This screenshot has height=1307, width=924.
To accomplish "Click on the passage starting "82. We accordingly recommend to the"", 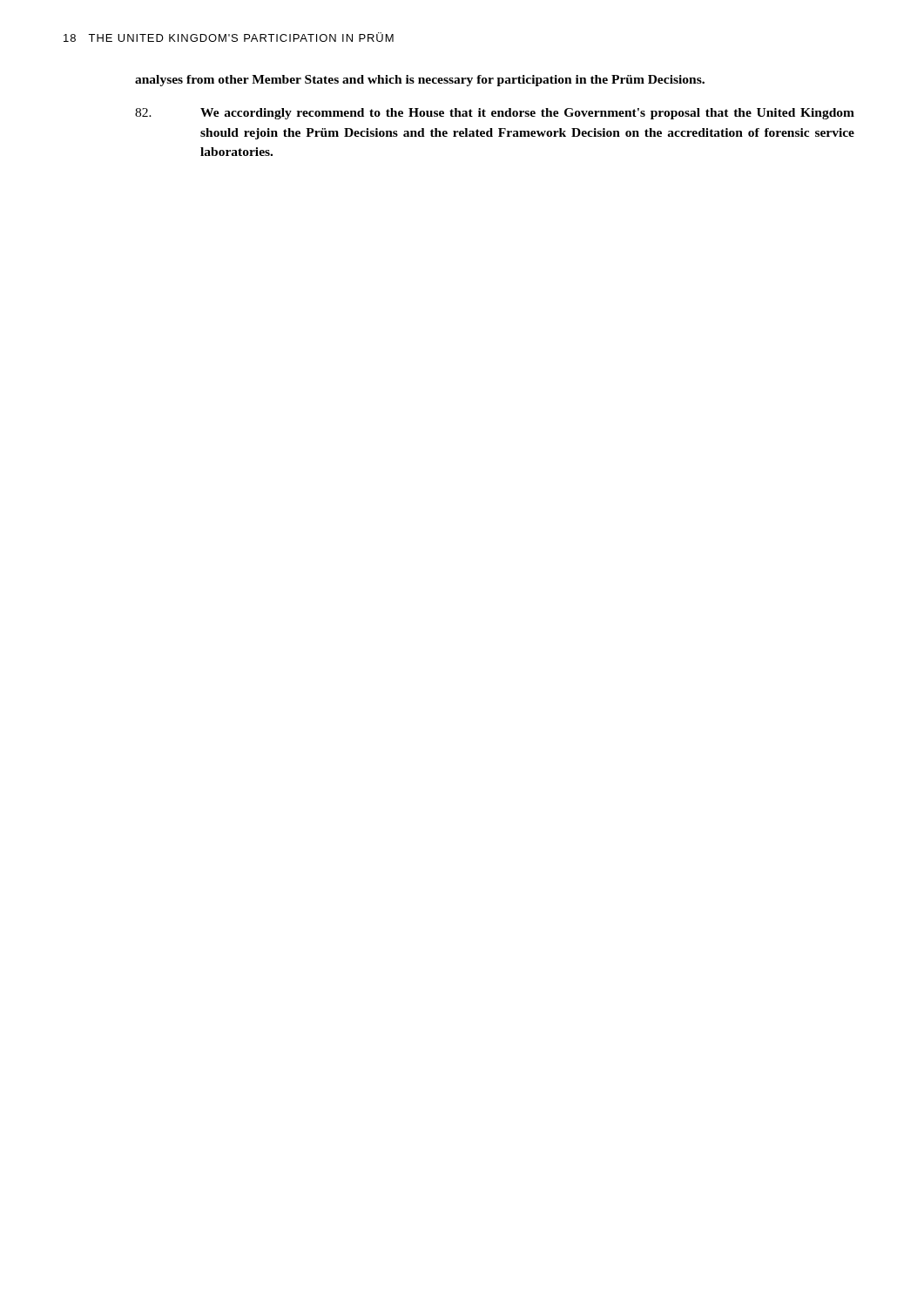I will [495, 133].
